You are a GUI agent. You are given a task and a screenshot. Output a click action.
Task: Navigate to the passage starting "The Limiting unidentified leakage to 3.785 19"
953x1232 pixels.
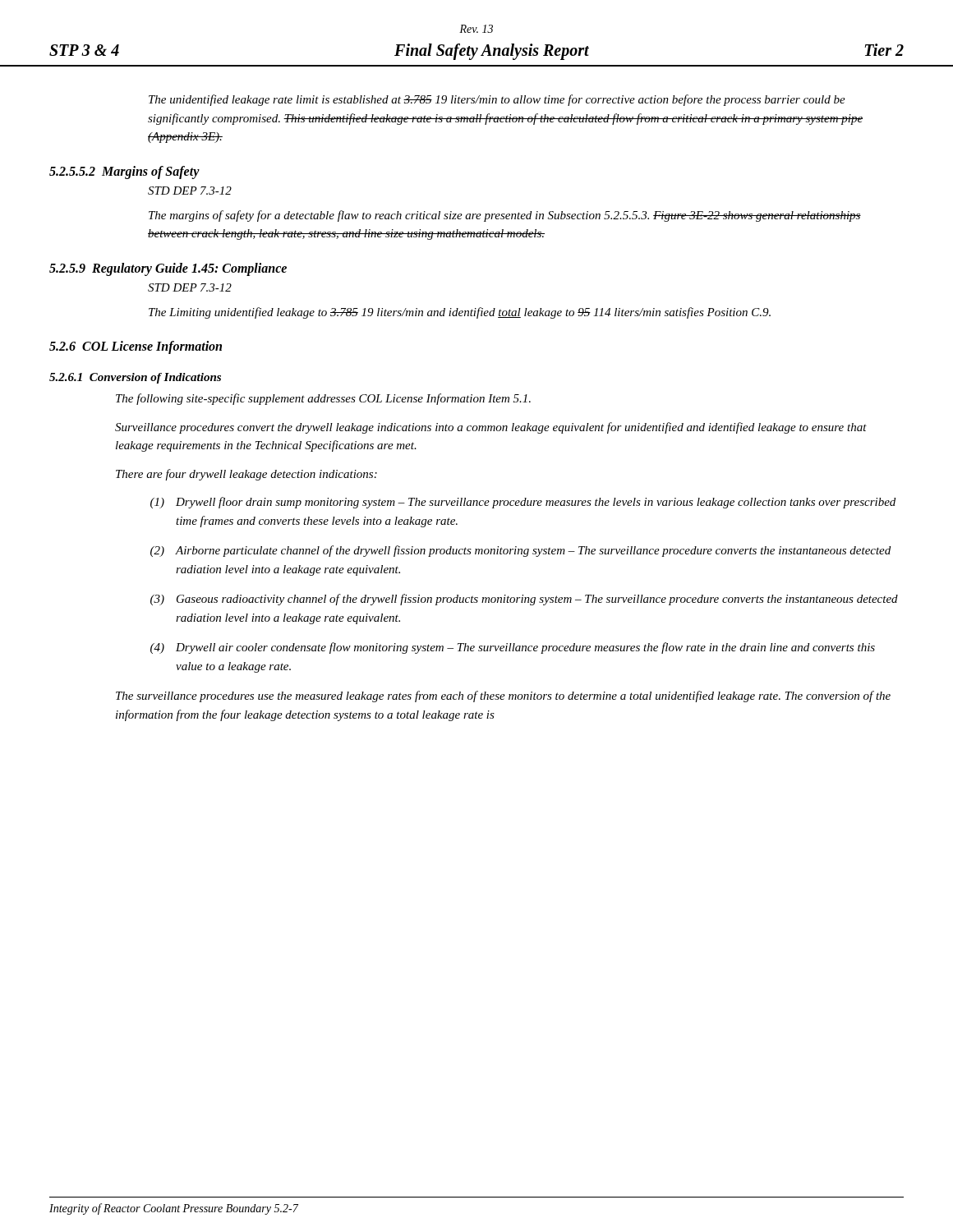tap(460, 312)
